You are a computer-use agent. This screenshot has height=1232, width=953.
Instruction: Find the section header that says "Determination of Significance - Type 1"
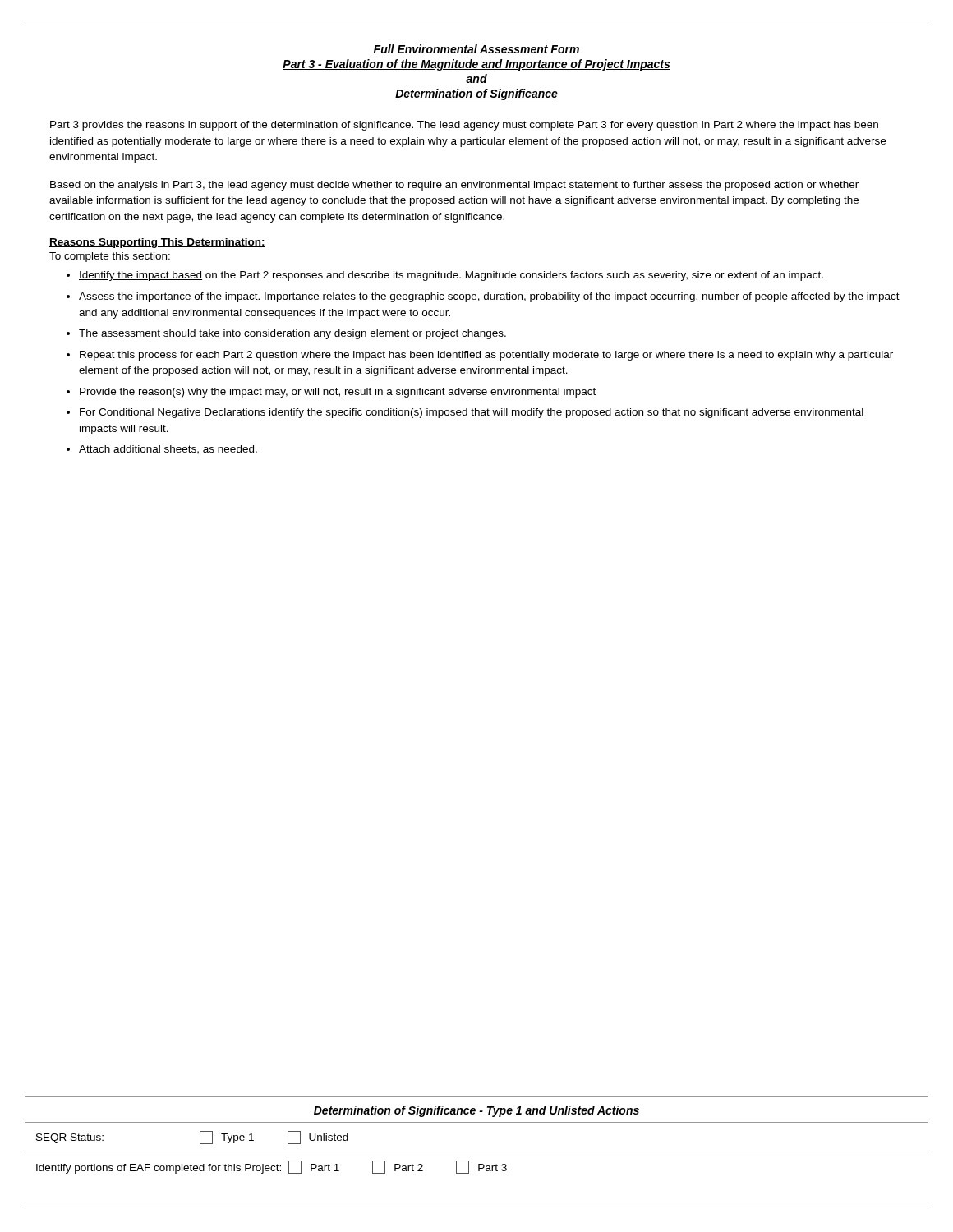[x=476, y=1110]
